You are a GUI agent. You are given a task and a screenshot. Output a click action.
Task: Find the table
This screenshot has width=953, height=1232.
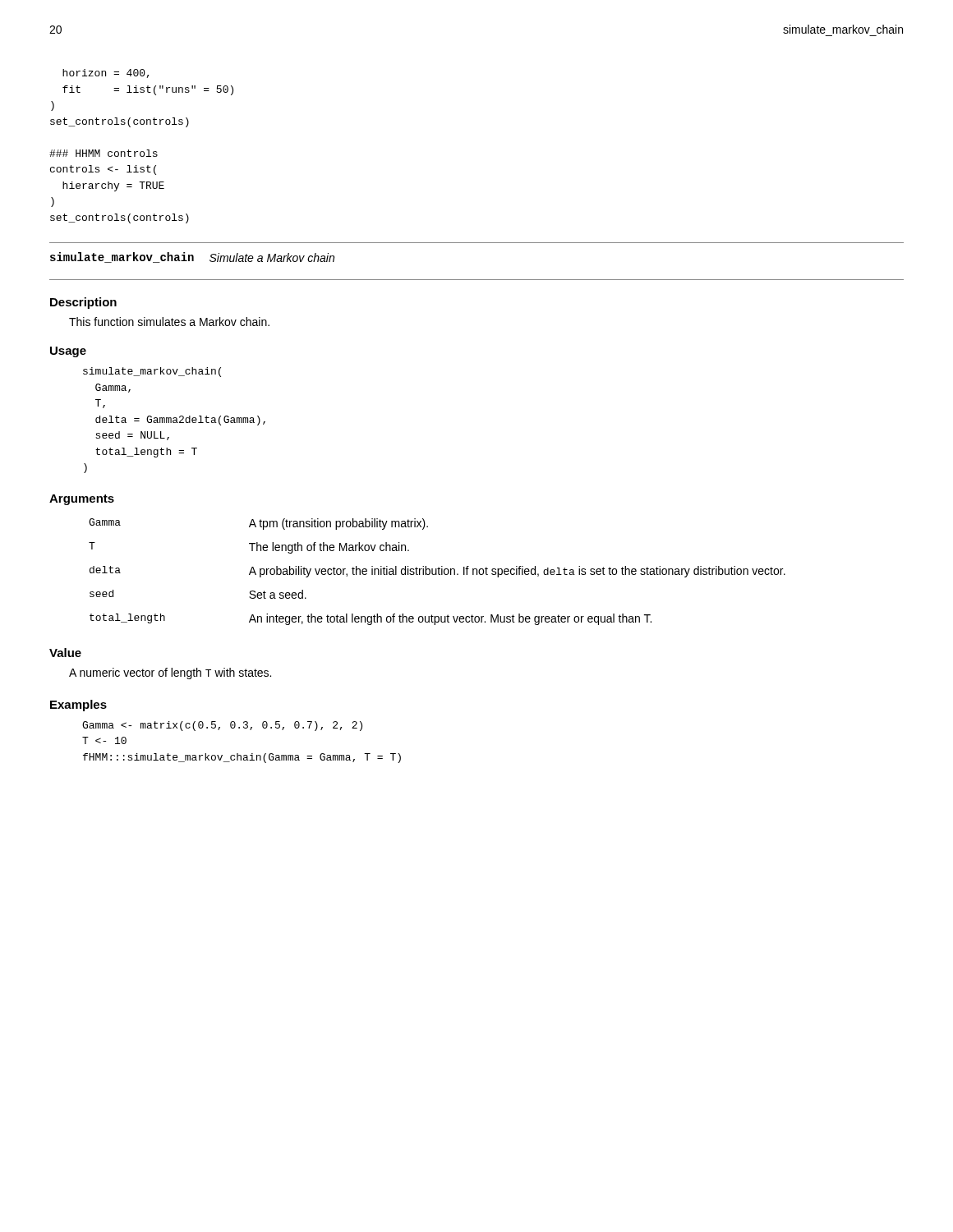(493, 571)
